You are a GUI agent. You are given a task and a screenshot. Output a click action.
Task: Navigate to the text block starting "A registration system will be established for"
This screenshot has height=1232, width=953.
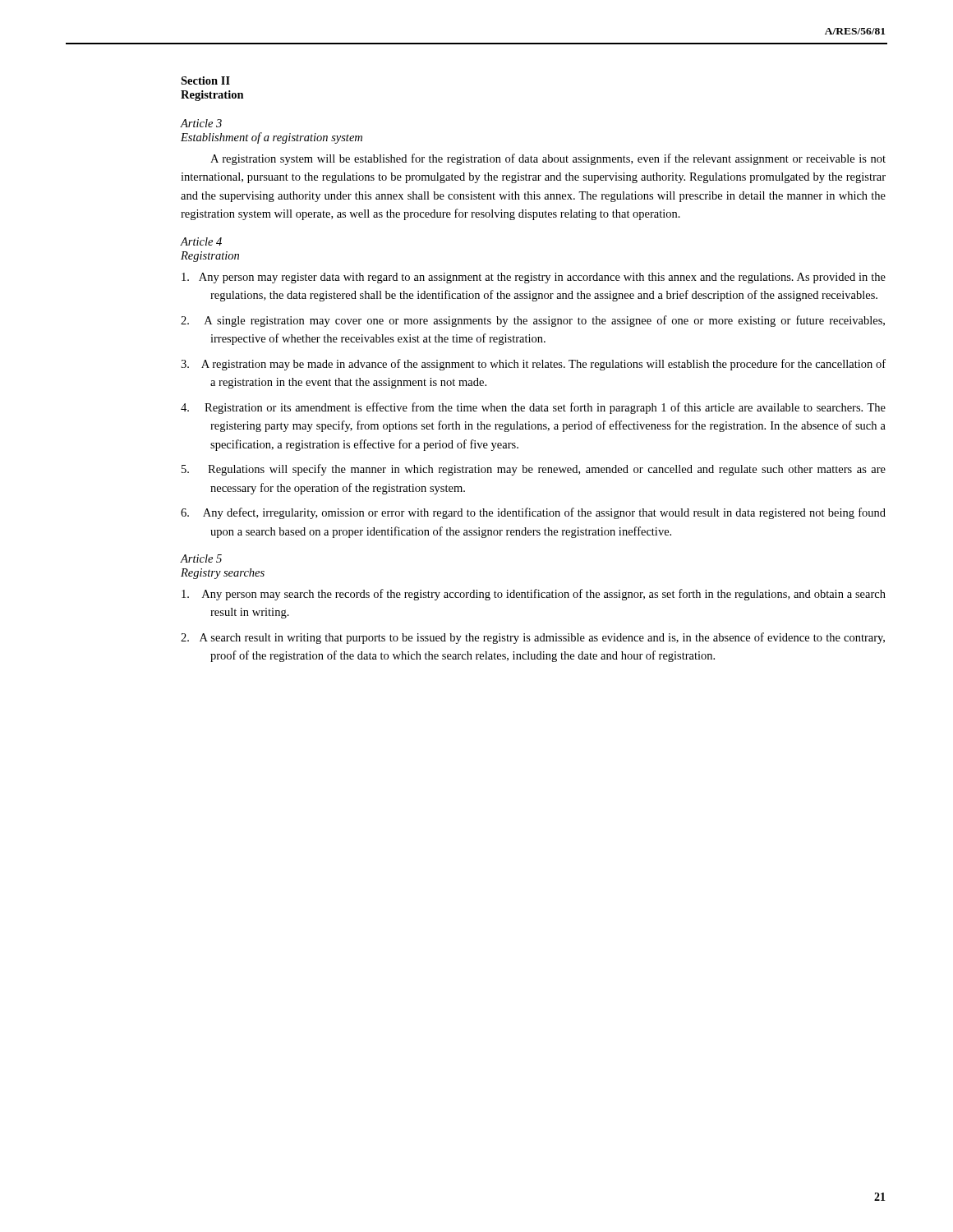533,186
